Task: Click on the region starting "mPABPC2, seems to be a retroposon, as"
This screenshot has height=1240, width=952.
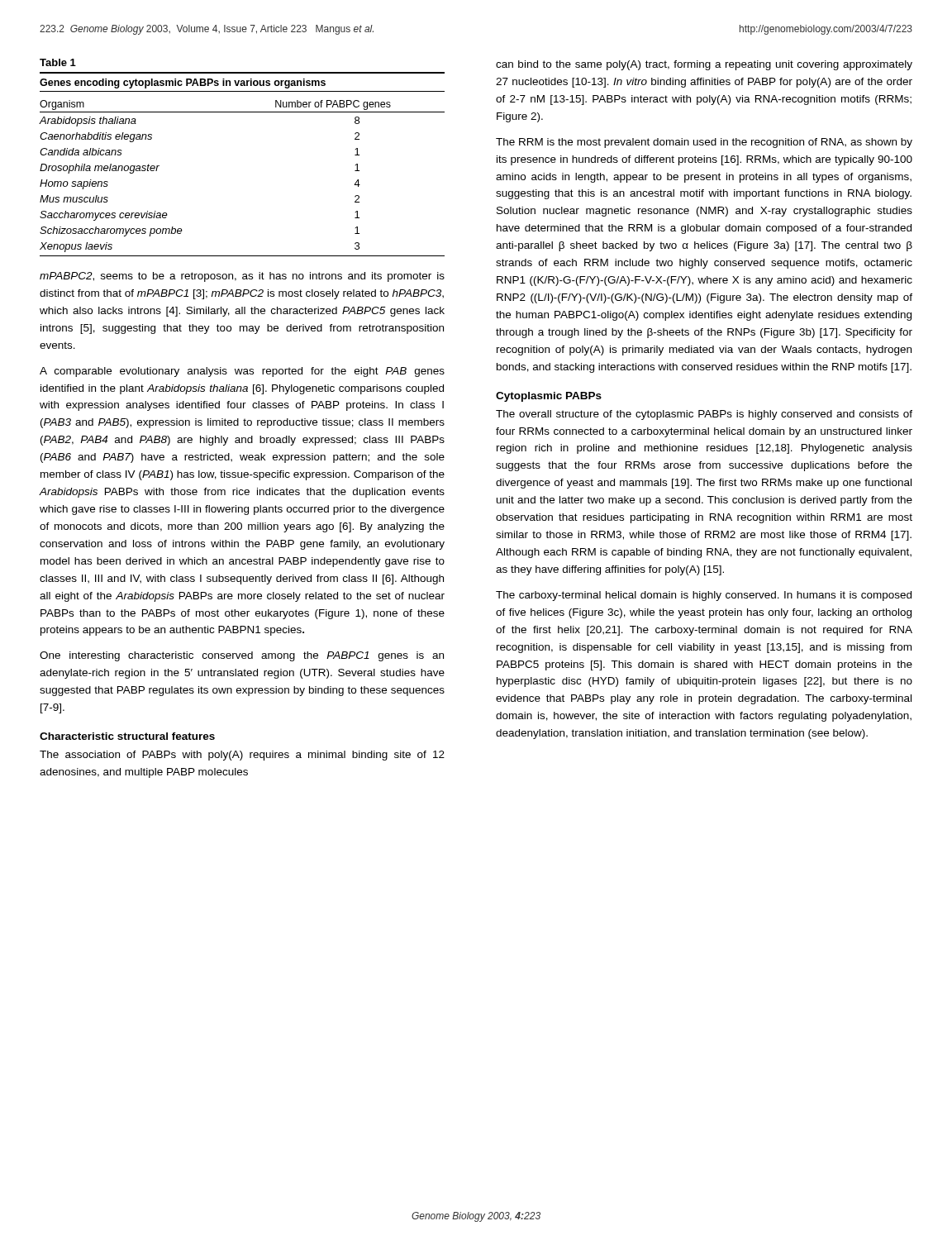Action: pyautogui.click(x=242, y=310)
